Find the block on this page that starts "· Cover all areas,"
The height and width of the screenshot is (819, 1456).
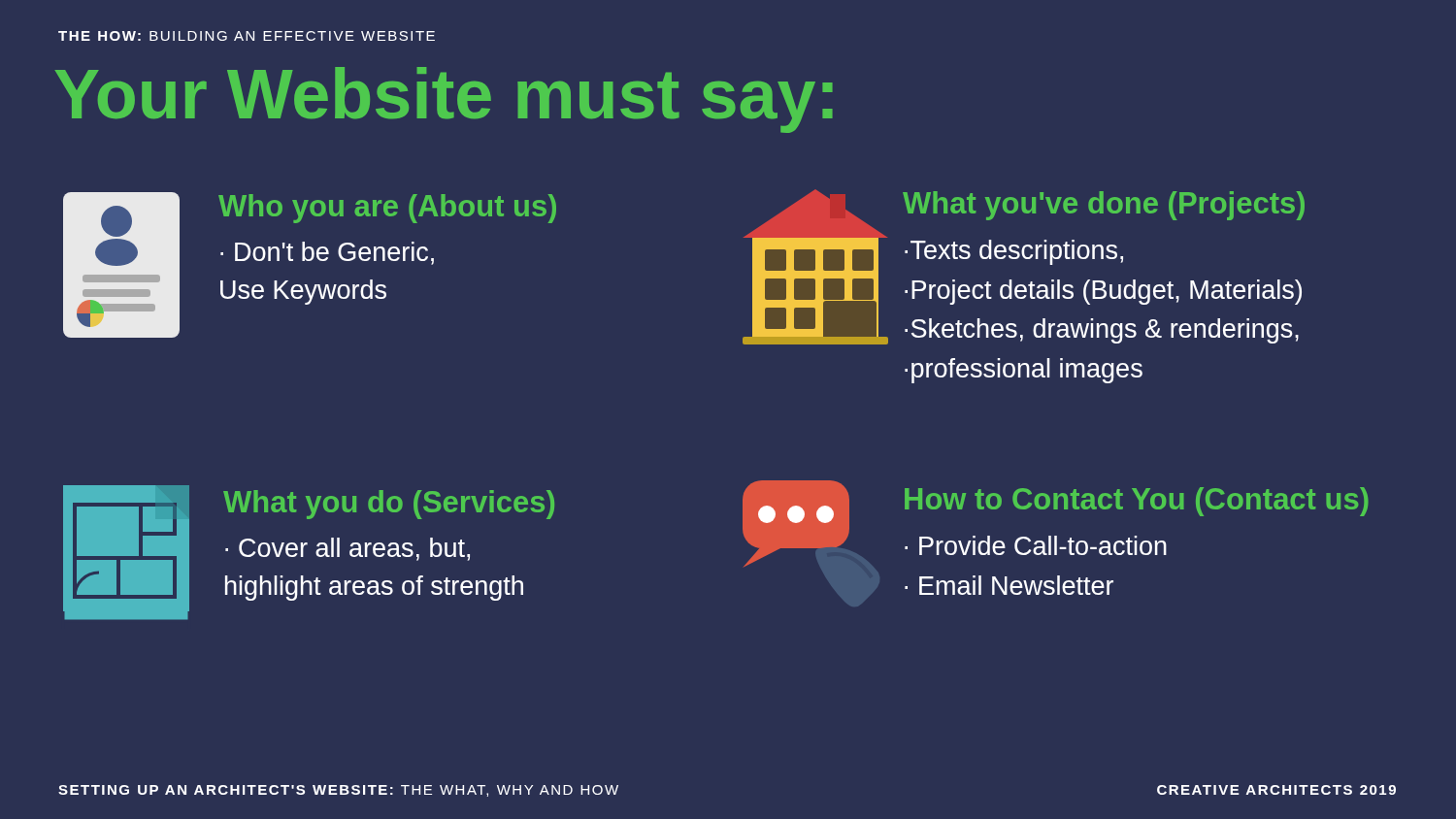click(374, 567)
